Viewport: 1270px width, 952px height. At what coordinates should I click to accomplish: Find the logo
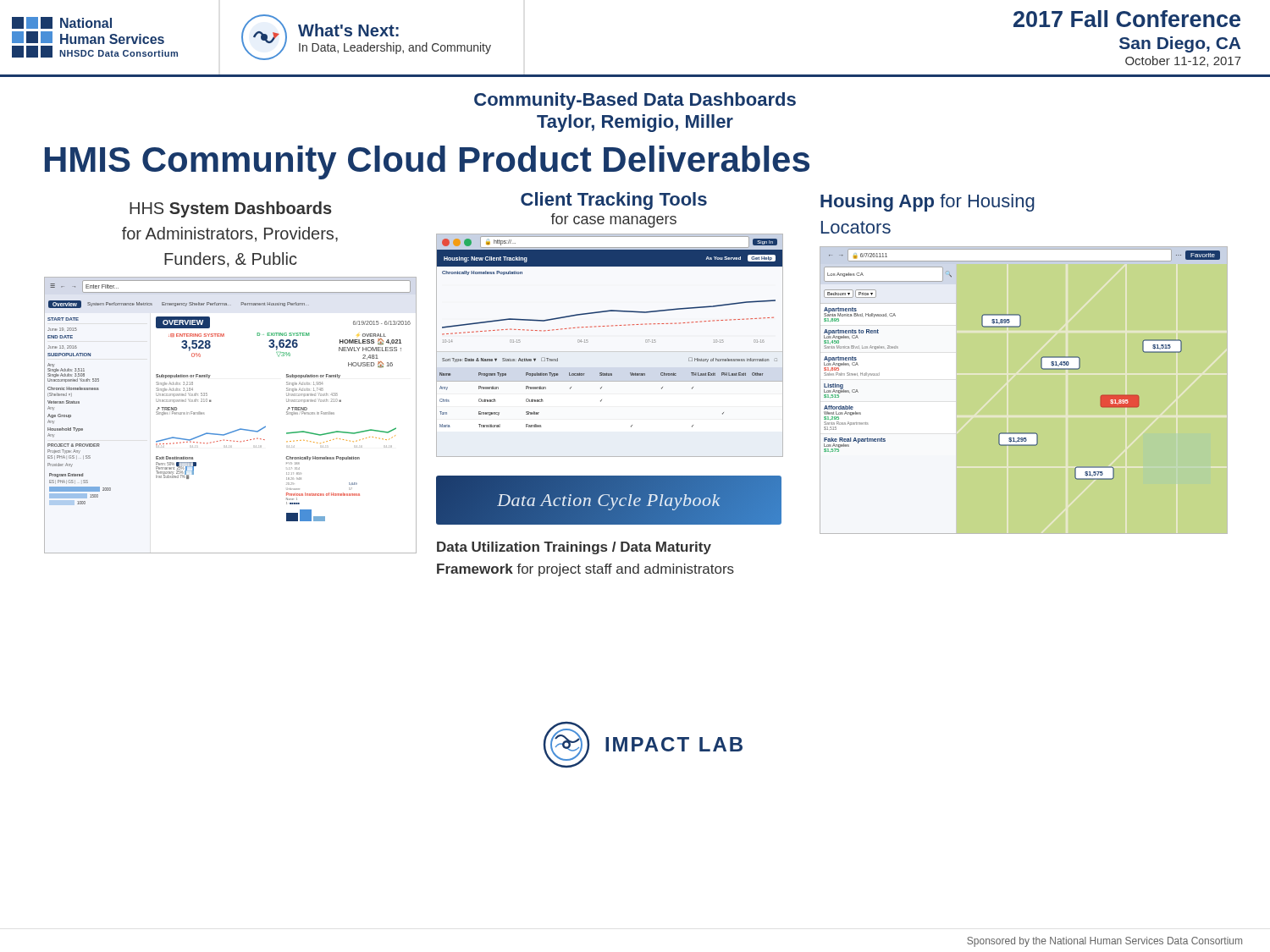pos(644,745)
